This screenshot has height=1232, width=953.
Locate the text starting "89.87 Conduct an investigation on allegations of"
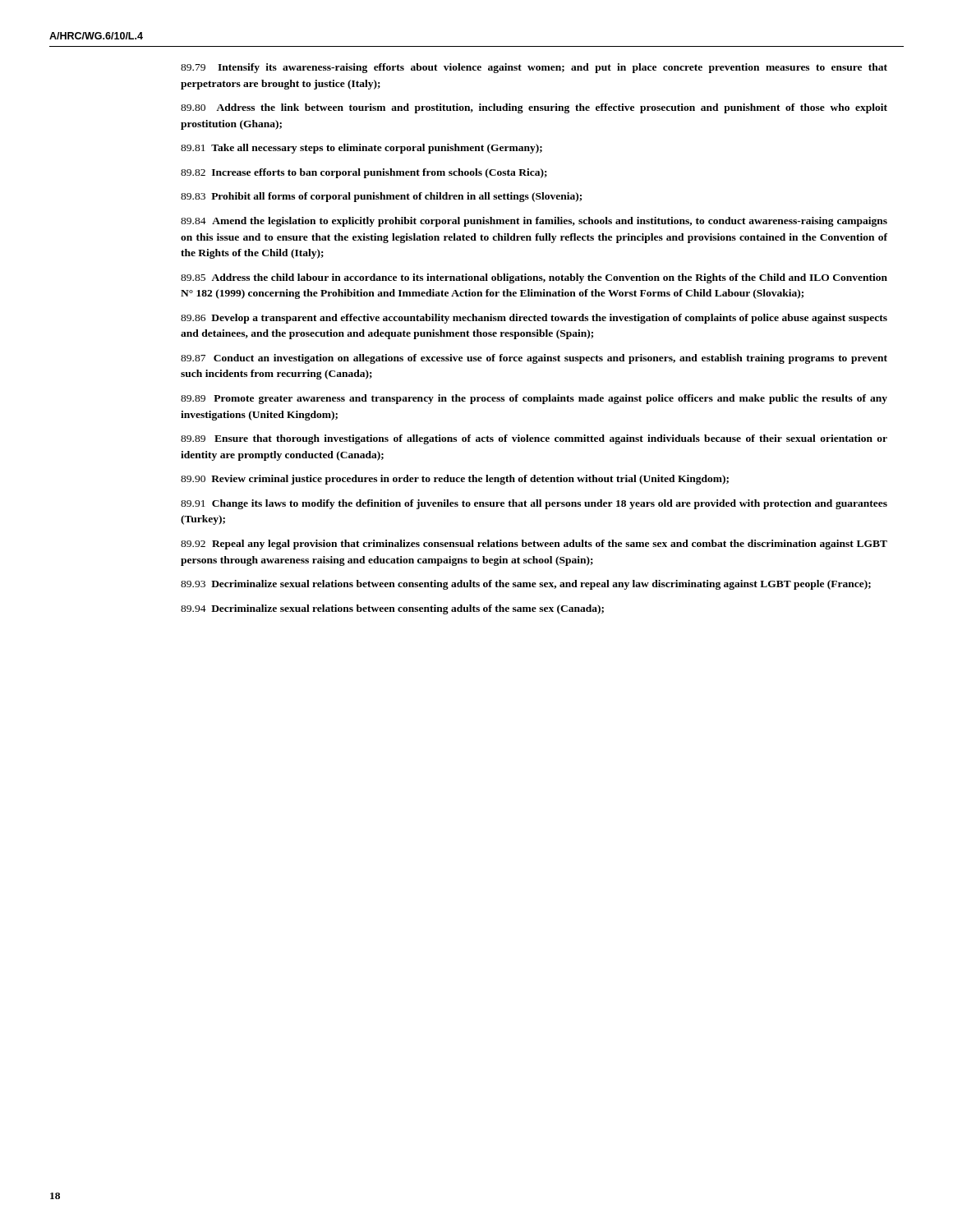534,366
